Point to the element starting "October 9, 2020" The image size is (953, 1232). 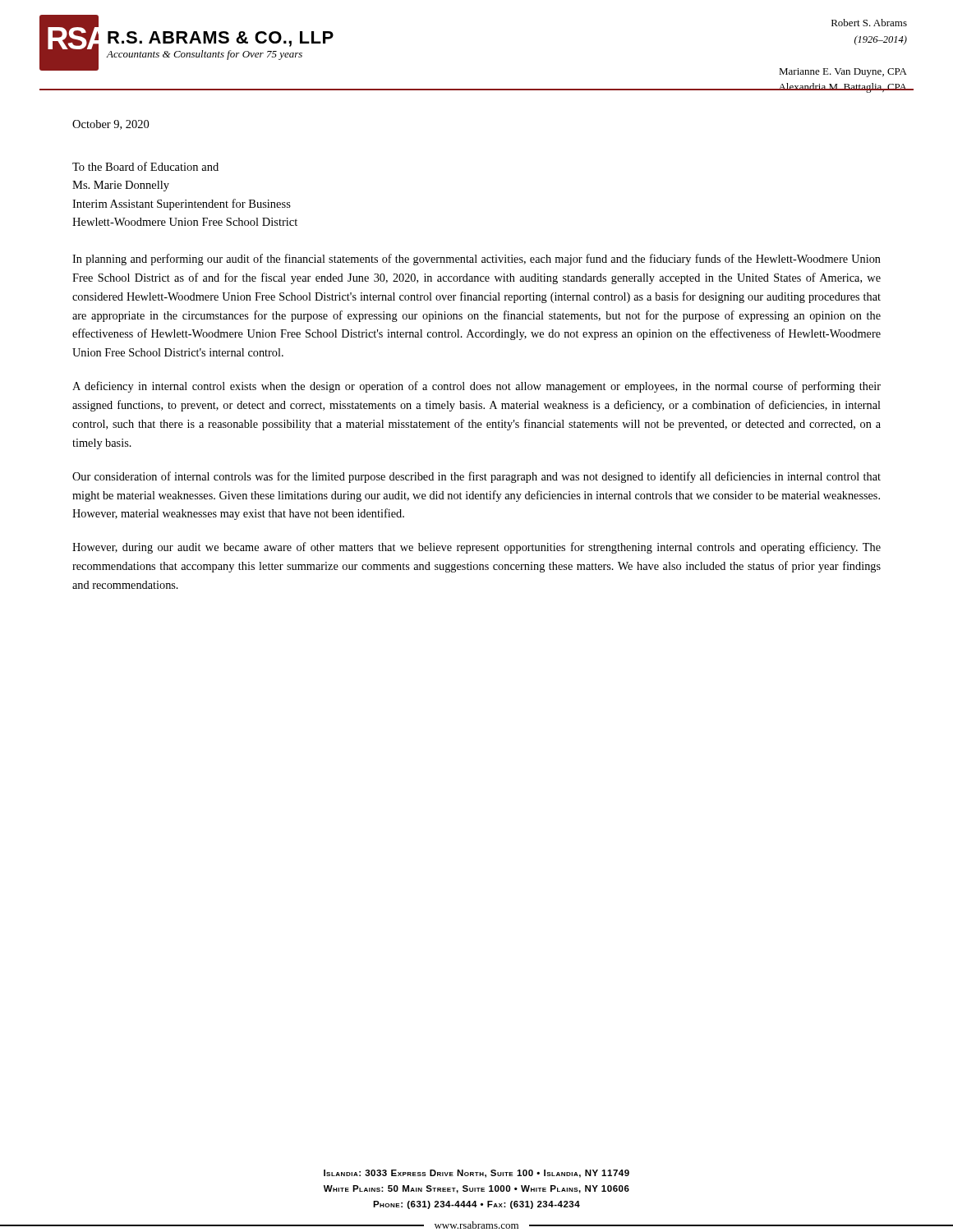111,124
